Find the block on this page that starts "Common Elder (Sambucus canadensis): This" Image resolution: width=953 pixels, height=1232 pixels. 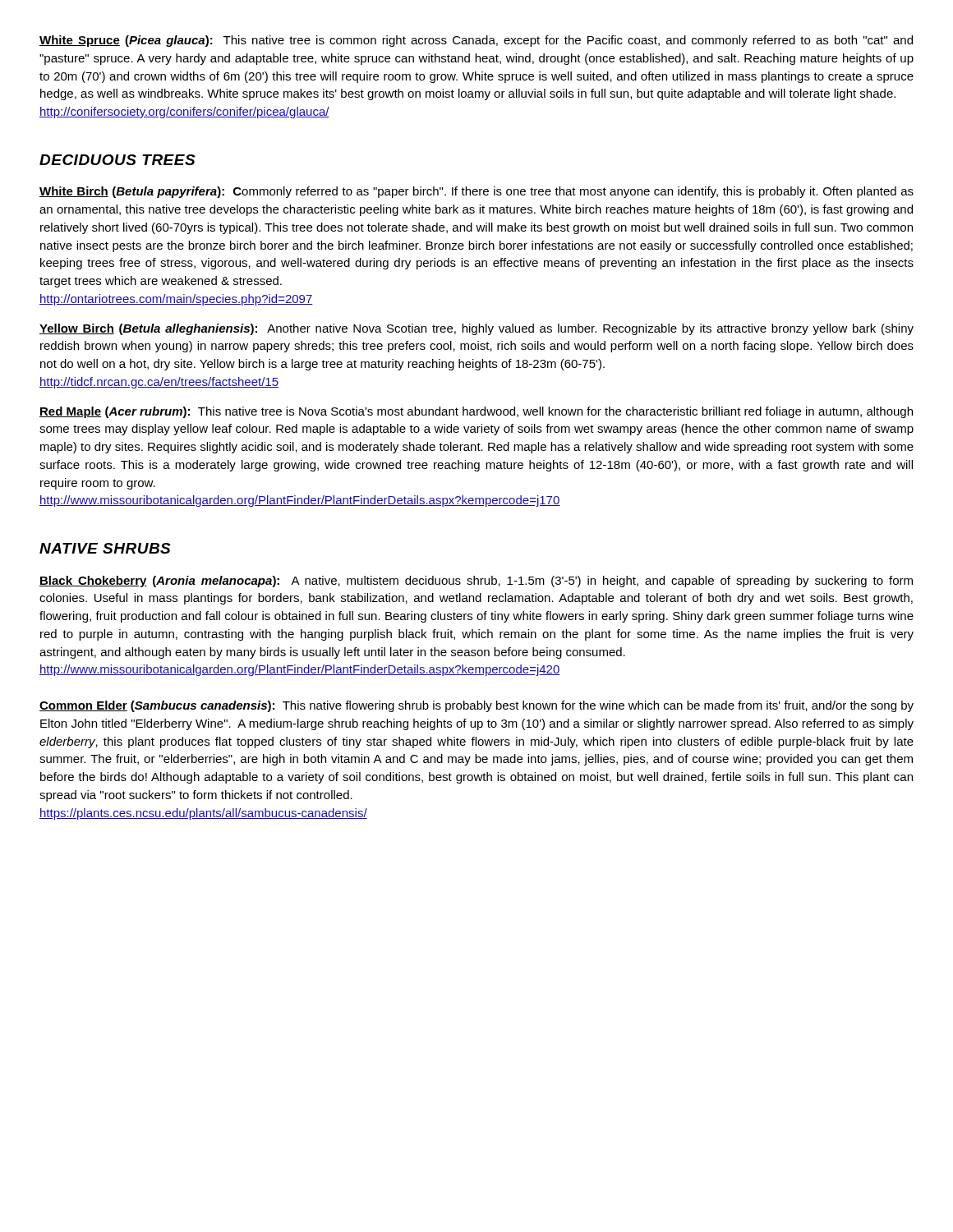(x=476, y=759)
